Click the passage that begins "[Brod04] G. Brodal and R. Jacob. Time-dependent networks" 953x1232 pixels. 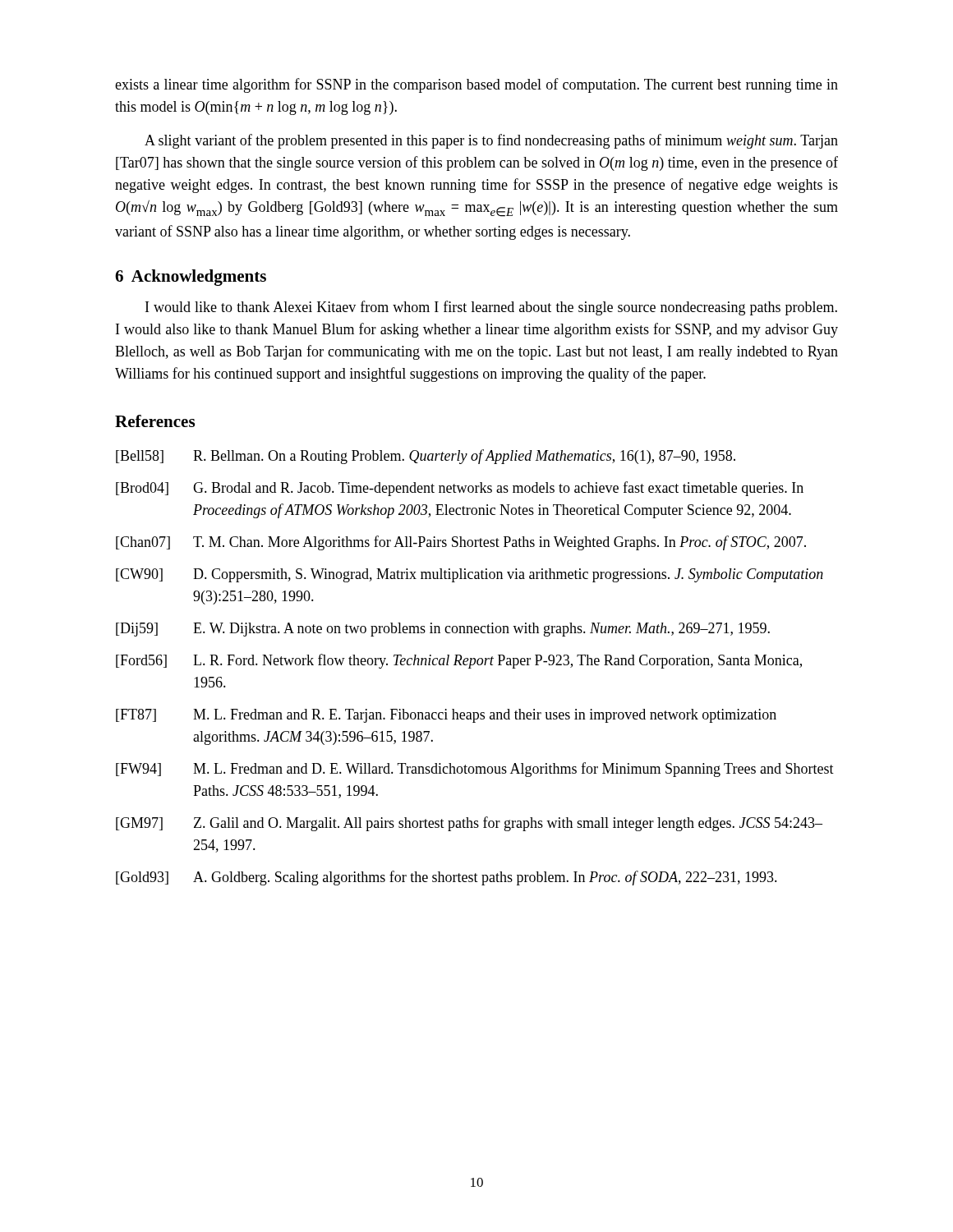click(476, 499)
